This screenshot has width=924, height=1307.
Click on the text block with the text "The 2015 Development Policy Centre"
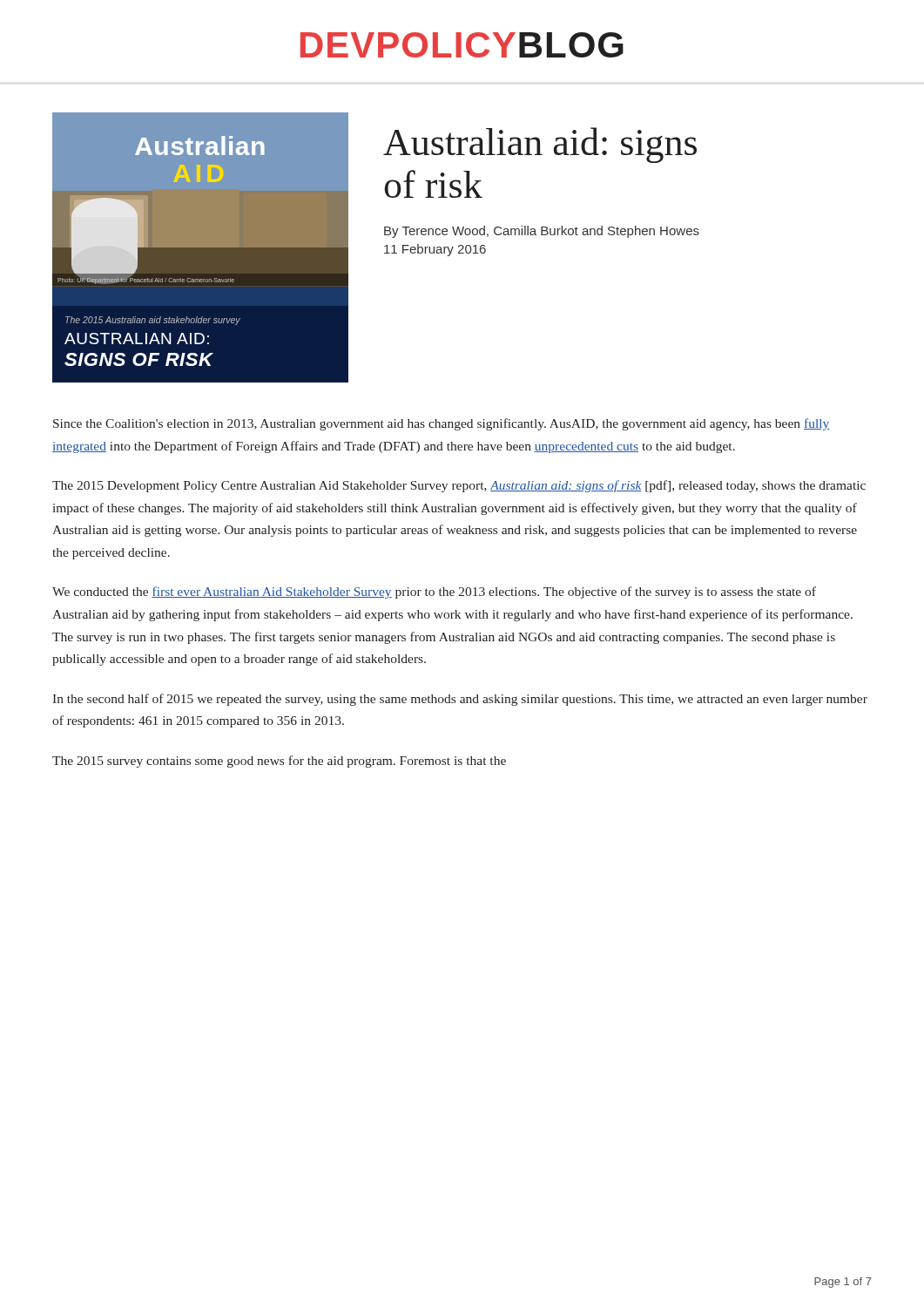[462, 519]
